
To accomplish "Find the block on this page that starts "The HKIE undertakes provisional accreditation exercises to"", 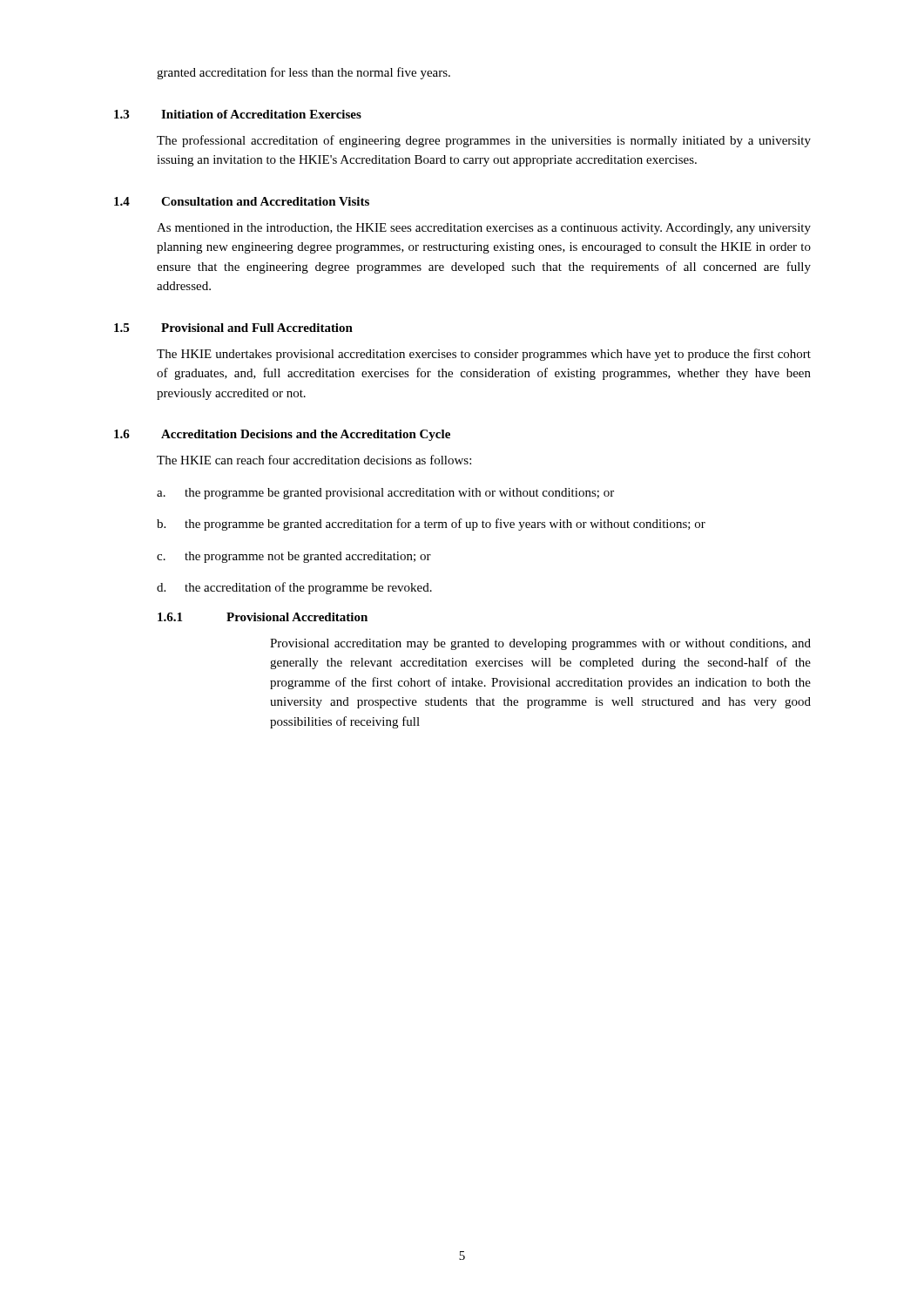I will coord(484,373).
